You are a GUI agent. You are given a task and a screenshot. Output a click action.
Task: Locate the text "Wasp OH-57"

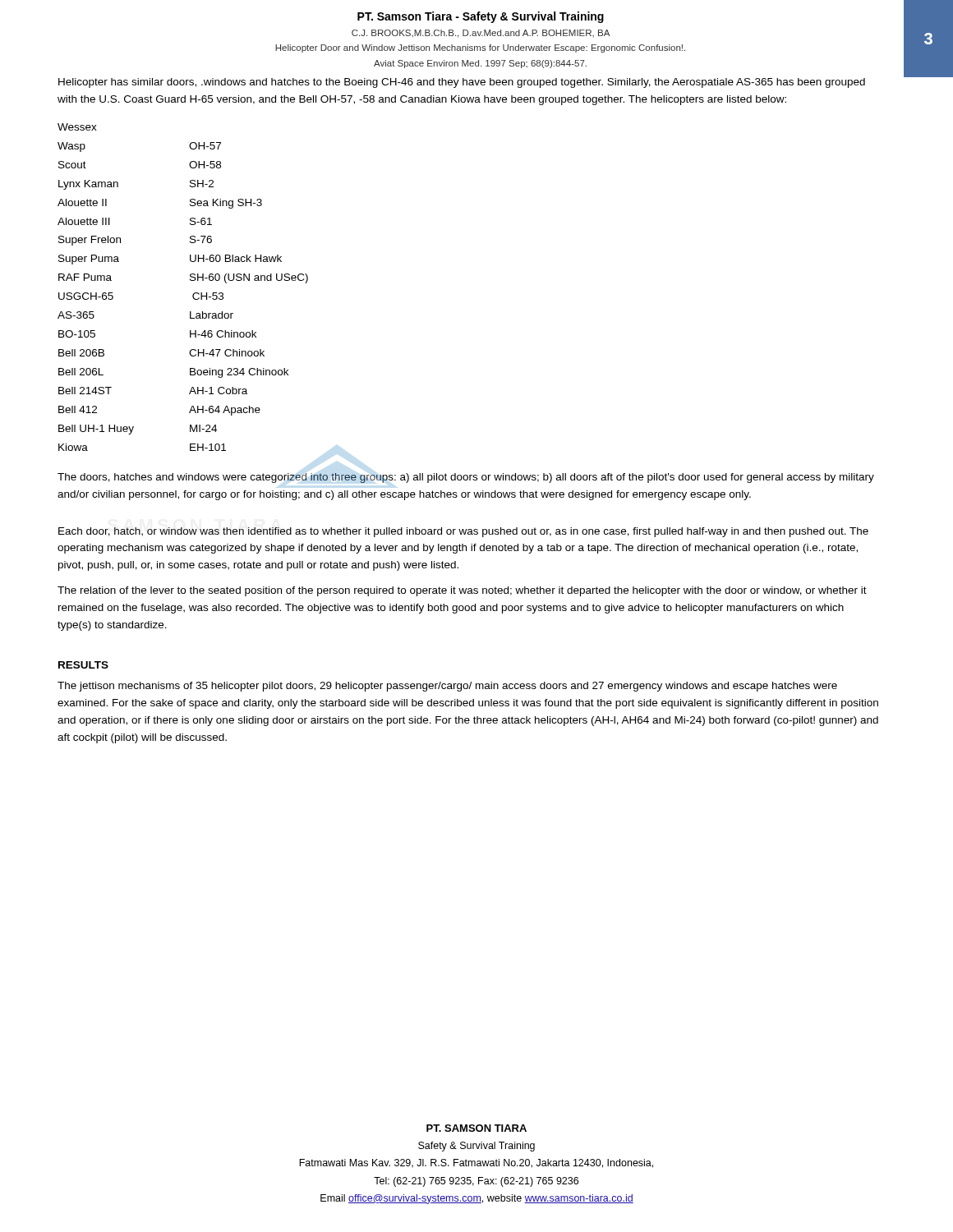(x=69, y=147)
